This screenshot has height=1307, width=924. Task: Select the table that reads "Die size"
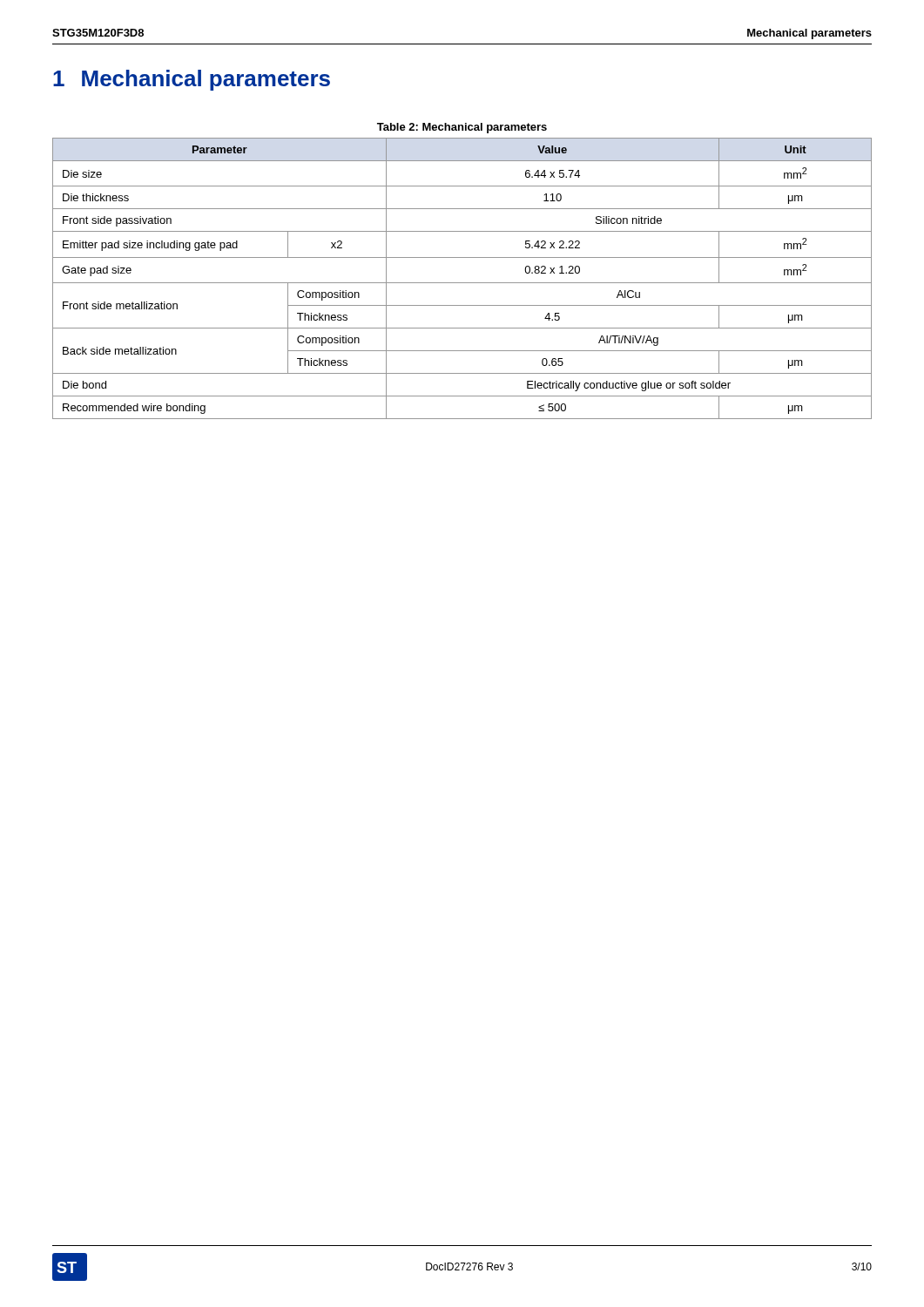pos(462,278)
